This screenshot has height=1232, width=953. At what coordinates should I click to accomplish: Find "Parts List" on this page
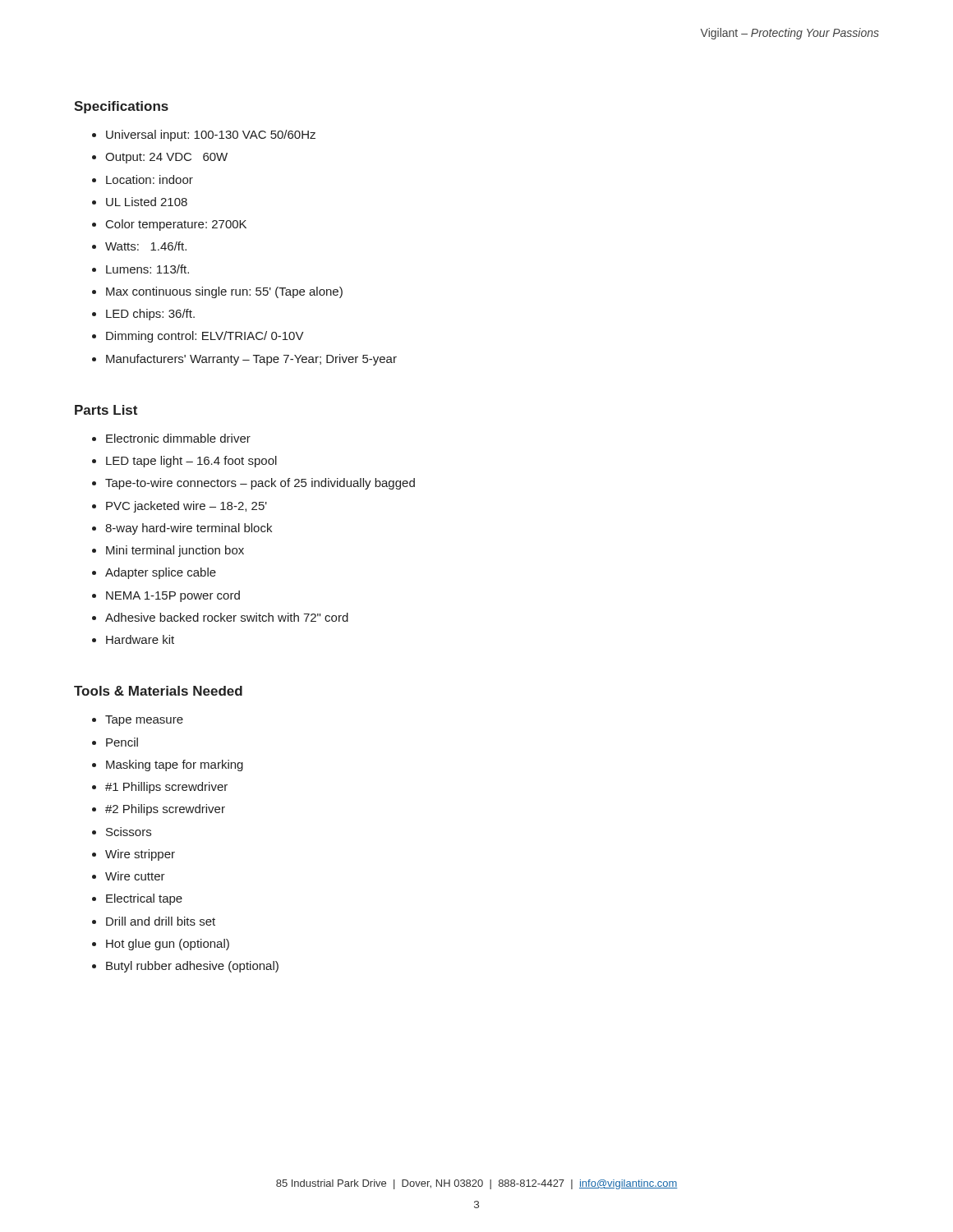[x=106, y=410]
